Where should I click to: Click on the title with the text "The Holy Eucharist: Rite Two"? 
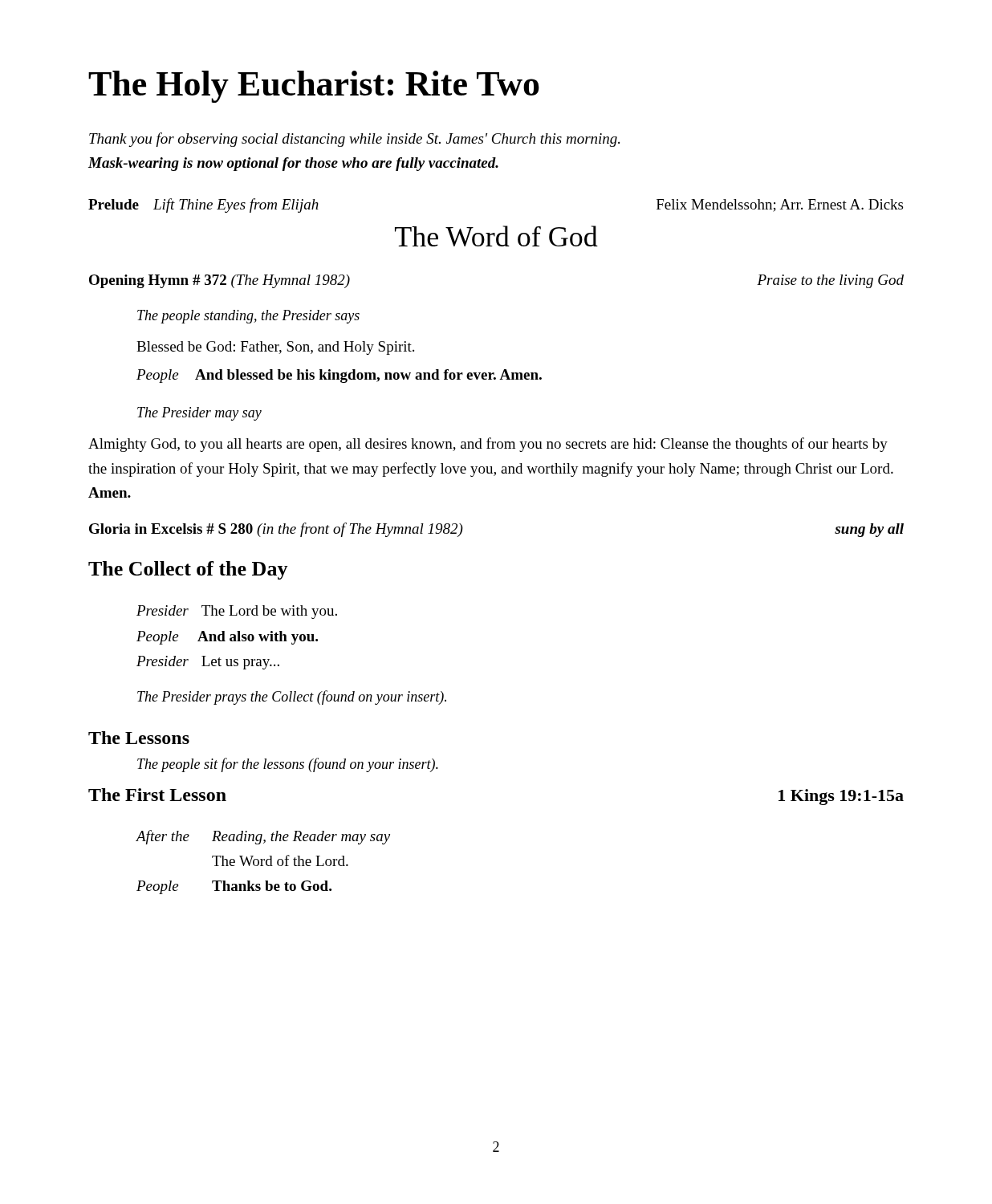(496, 85)
